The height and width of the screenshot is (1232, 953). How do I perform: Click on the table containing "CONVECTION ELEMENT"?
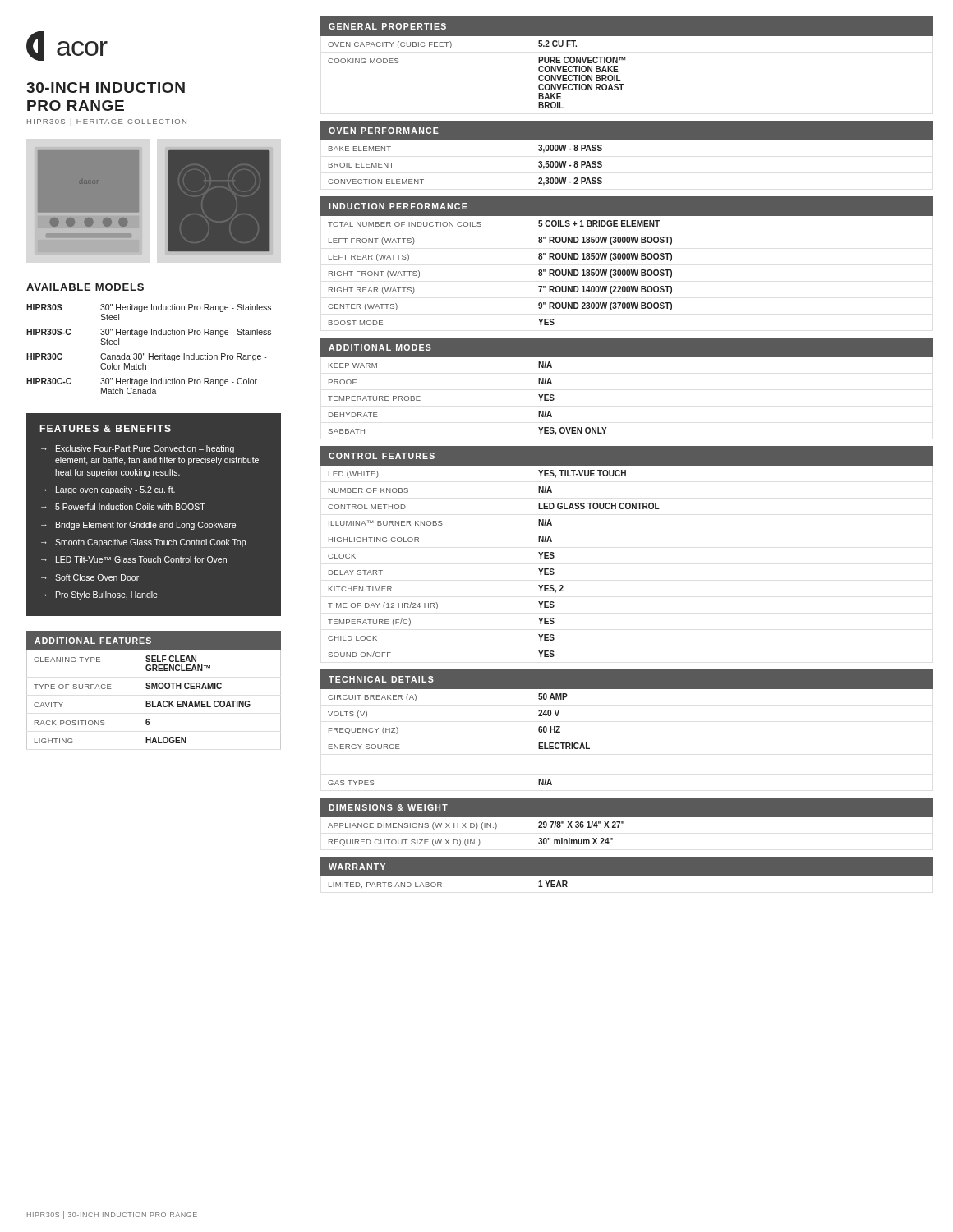(x=627, y=165)
